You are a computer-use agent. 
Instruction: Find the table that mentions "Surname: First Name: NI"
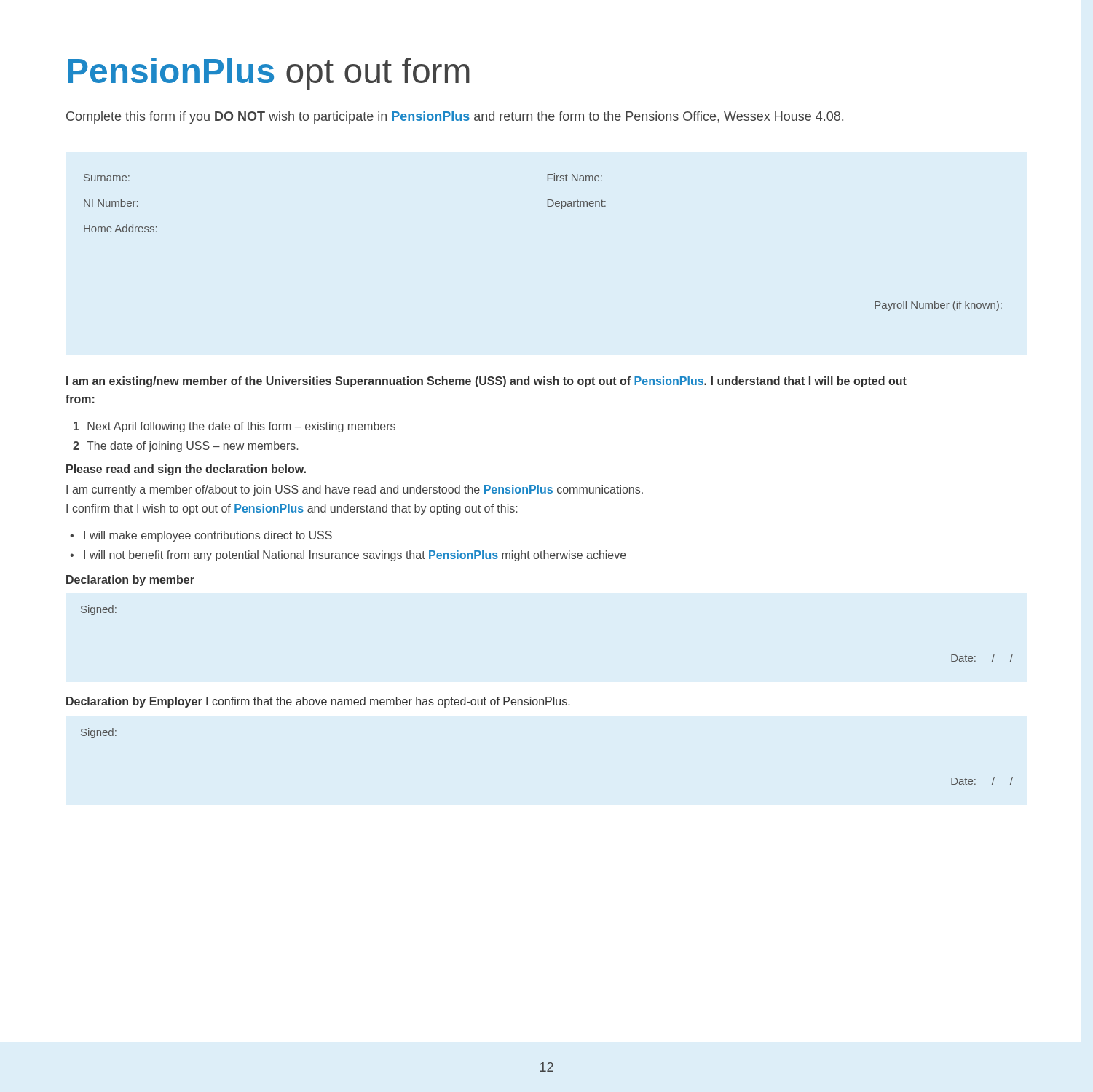(x=546, y=253)
